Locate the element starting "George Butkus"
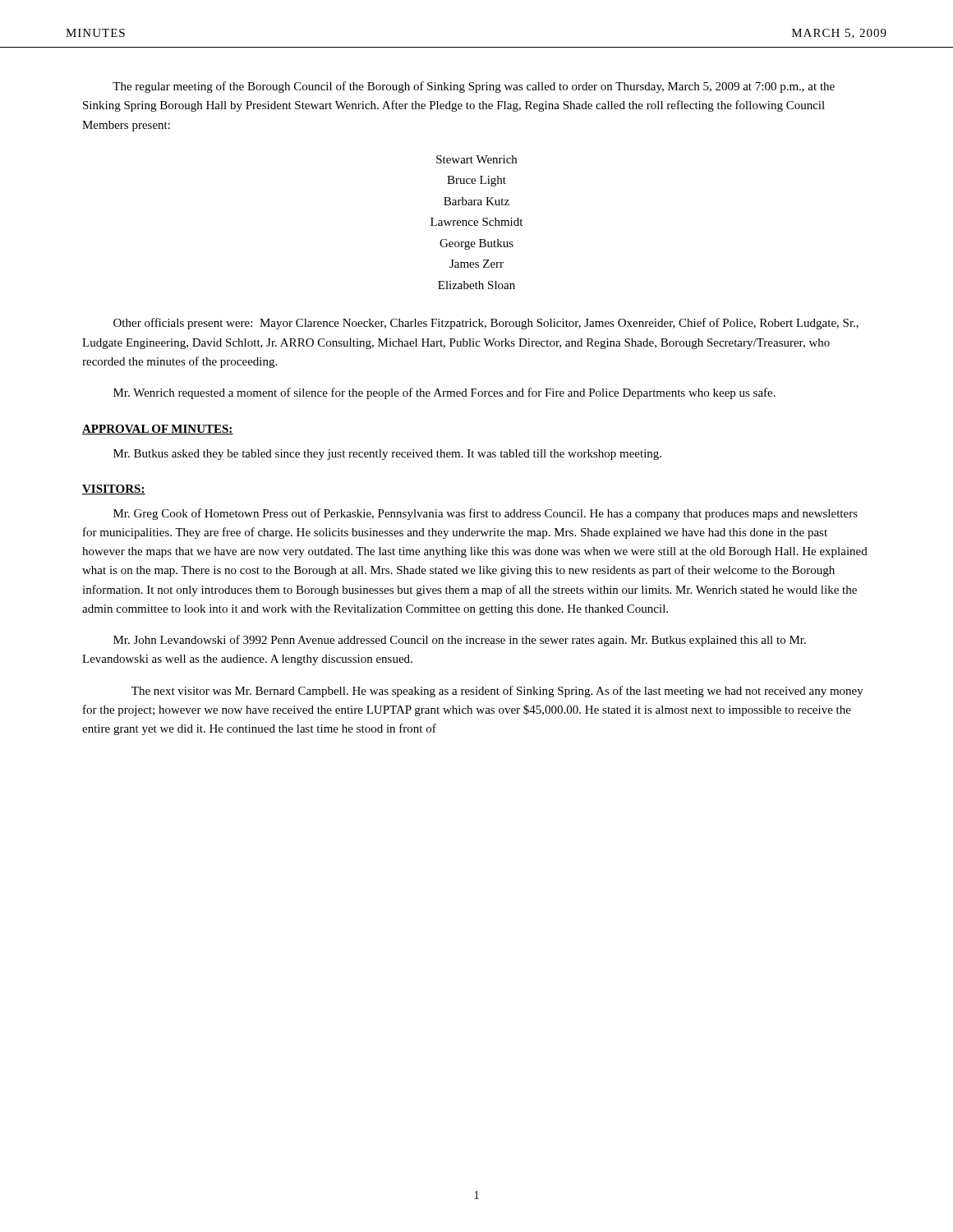This screenshot has height=1232, width=953. tap(476, 243)
